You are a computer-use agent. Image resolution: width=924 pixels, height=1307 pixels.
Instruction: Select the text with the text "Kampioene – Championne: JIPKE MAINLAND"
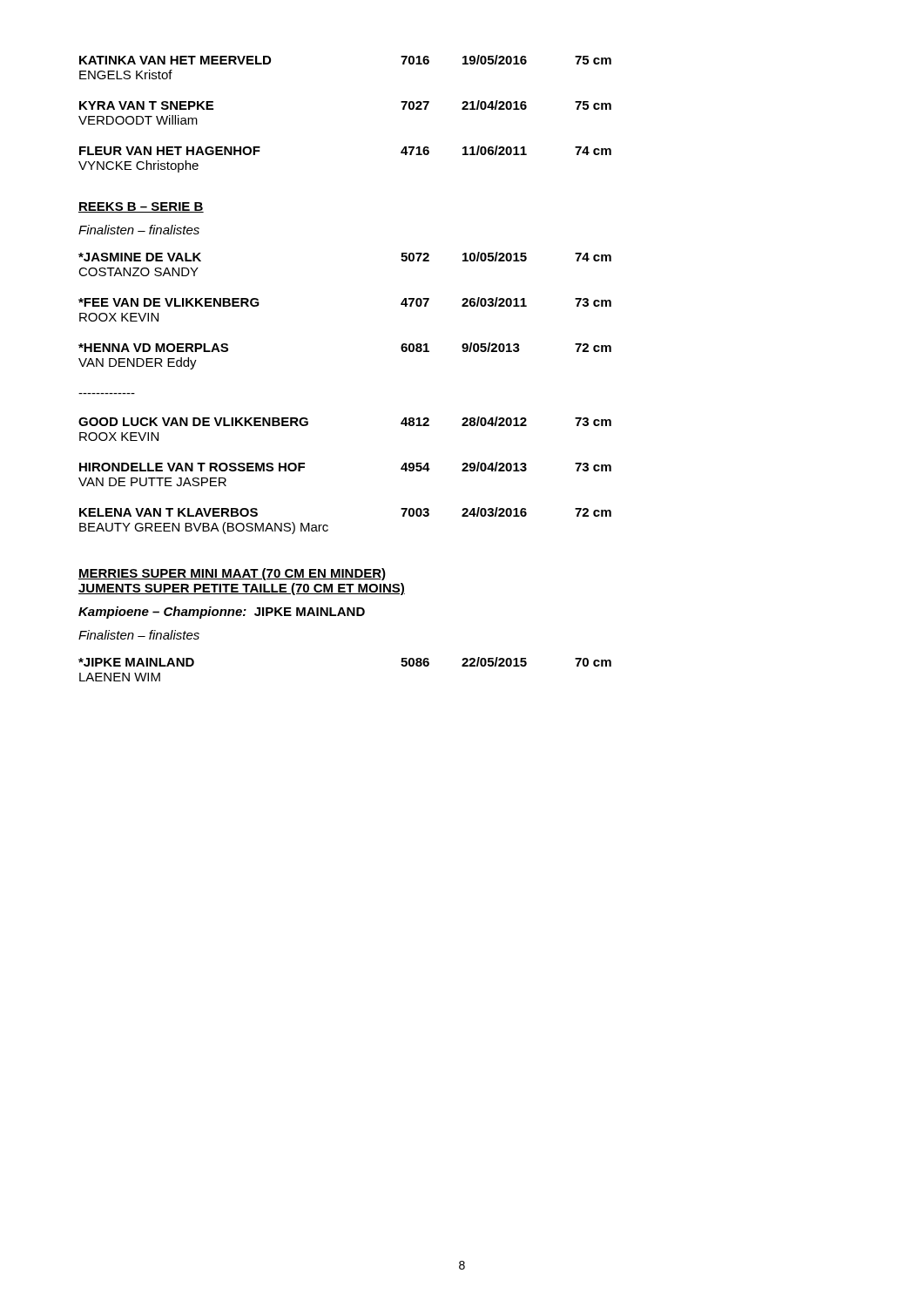coord(222,611)
